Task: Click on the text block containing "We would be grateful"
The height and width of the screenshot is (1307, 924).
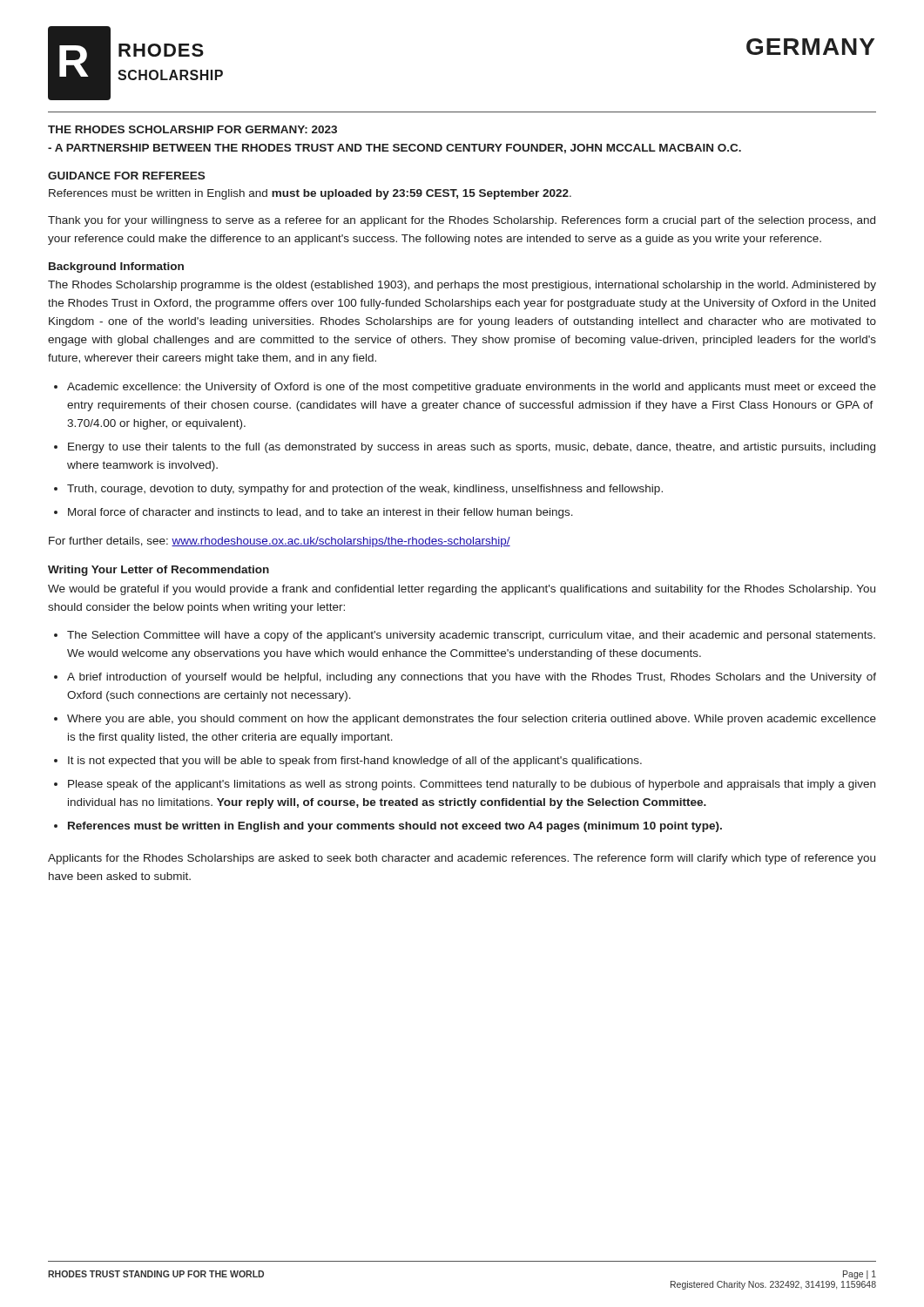Action: tap(462, 597)
